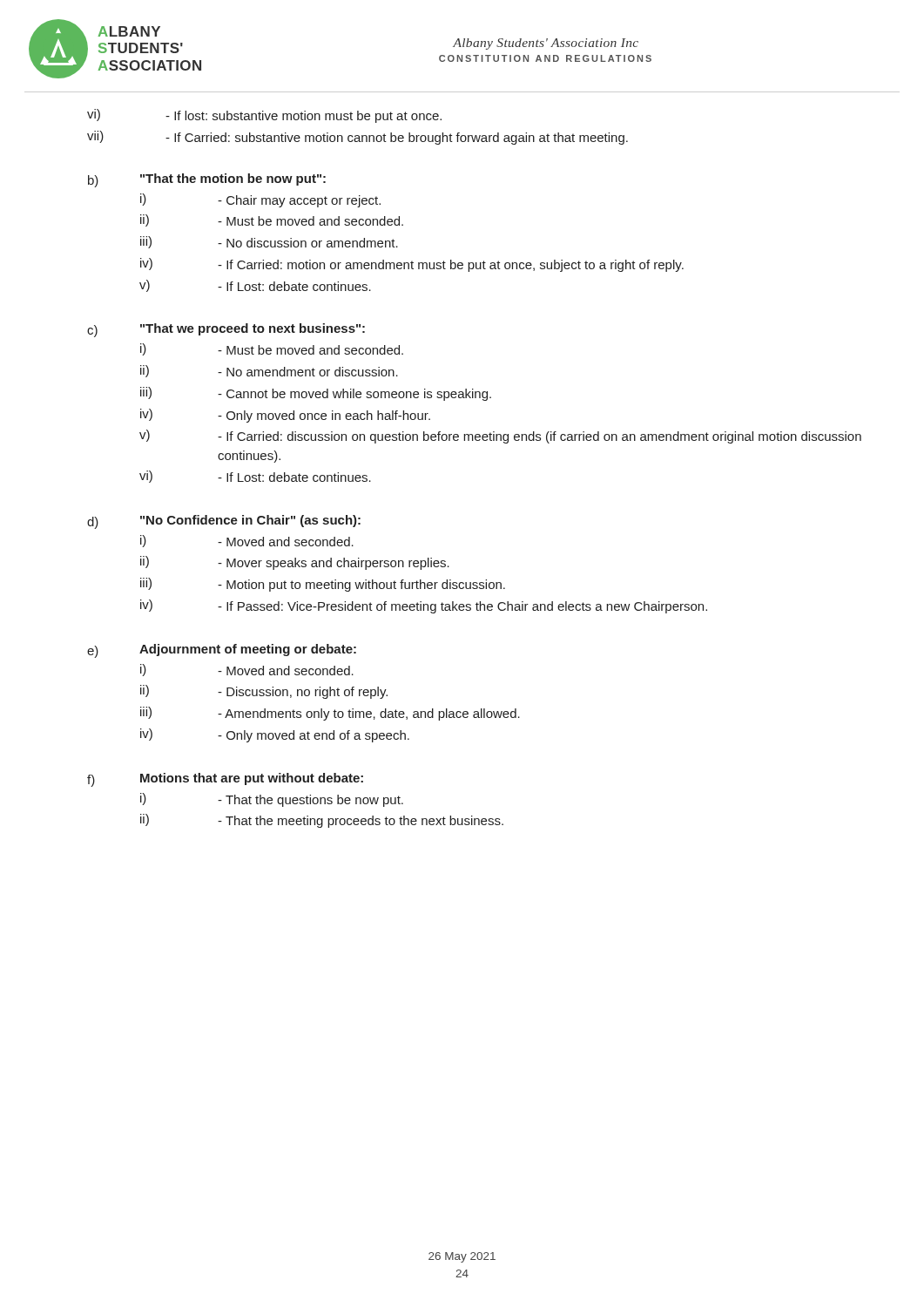Where does it say "iii) - No discussion or amendment."?

[269, 242]
